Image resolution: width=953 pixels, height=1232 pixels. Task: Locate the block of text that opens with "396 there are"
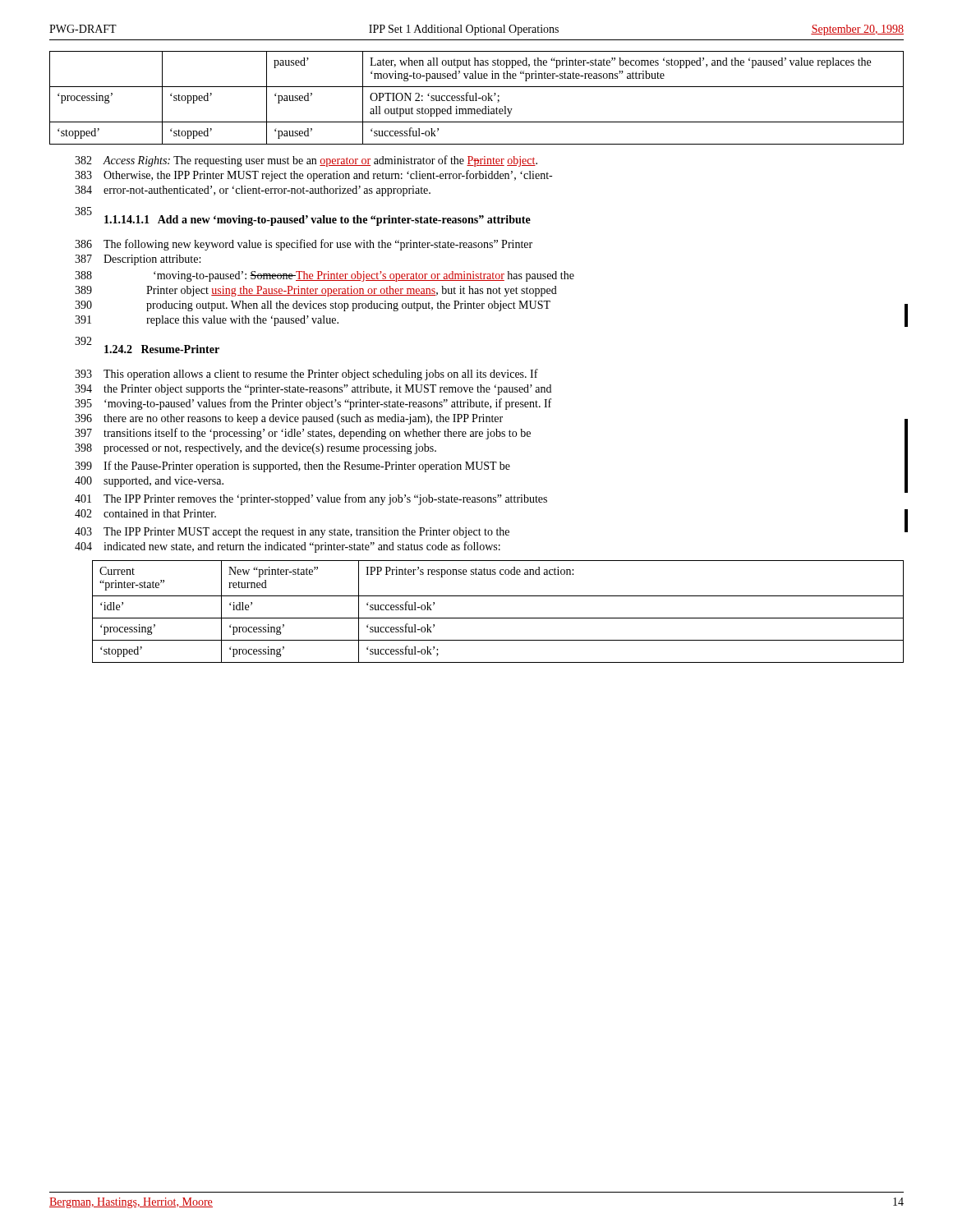pyautogui.click(x=476, y=419)
